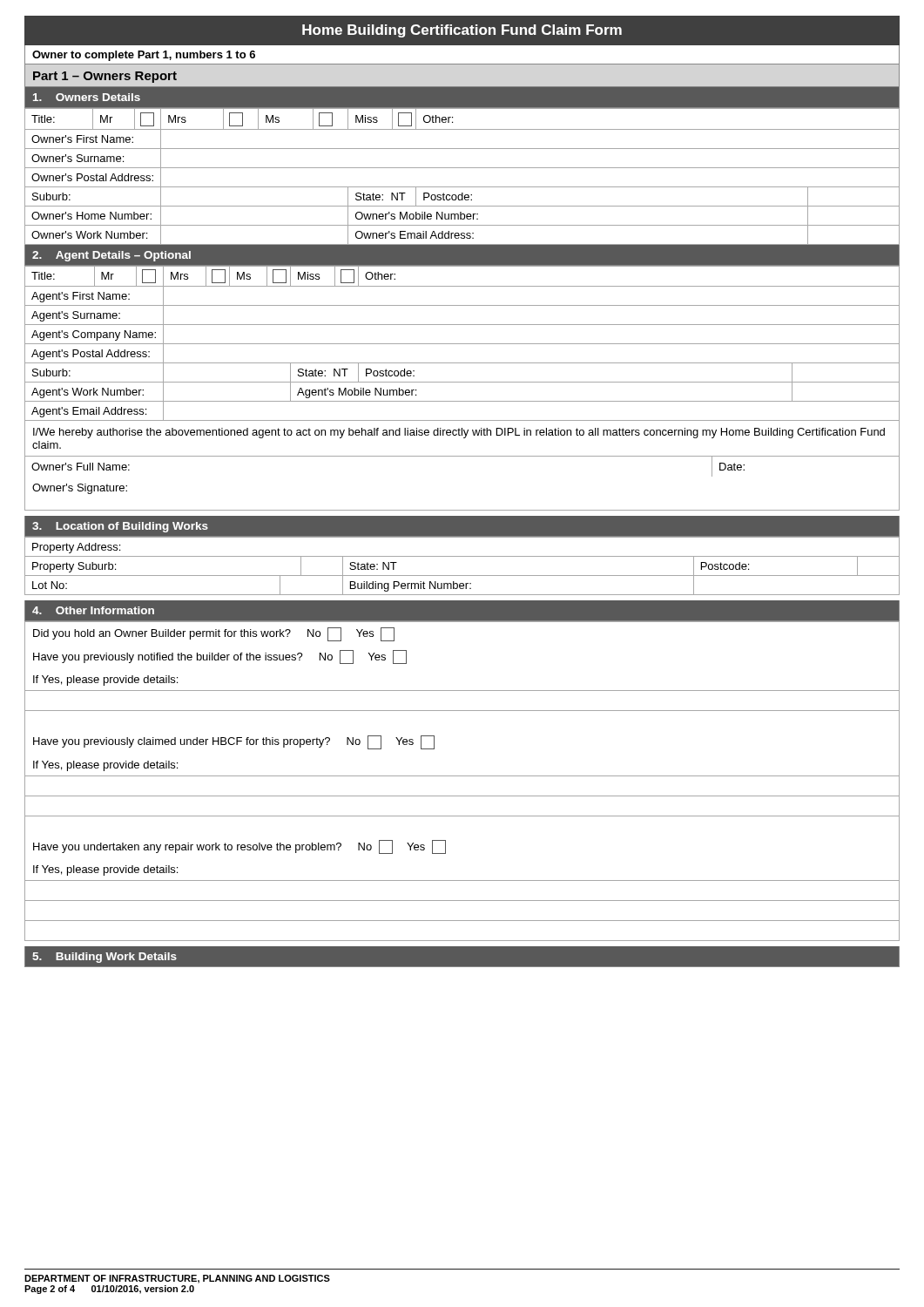Viewport: 924px width, 1307px height.
Task: Locate the text "Owner's Full Name: Date:"
Action: [462, 467]
